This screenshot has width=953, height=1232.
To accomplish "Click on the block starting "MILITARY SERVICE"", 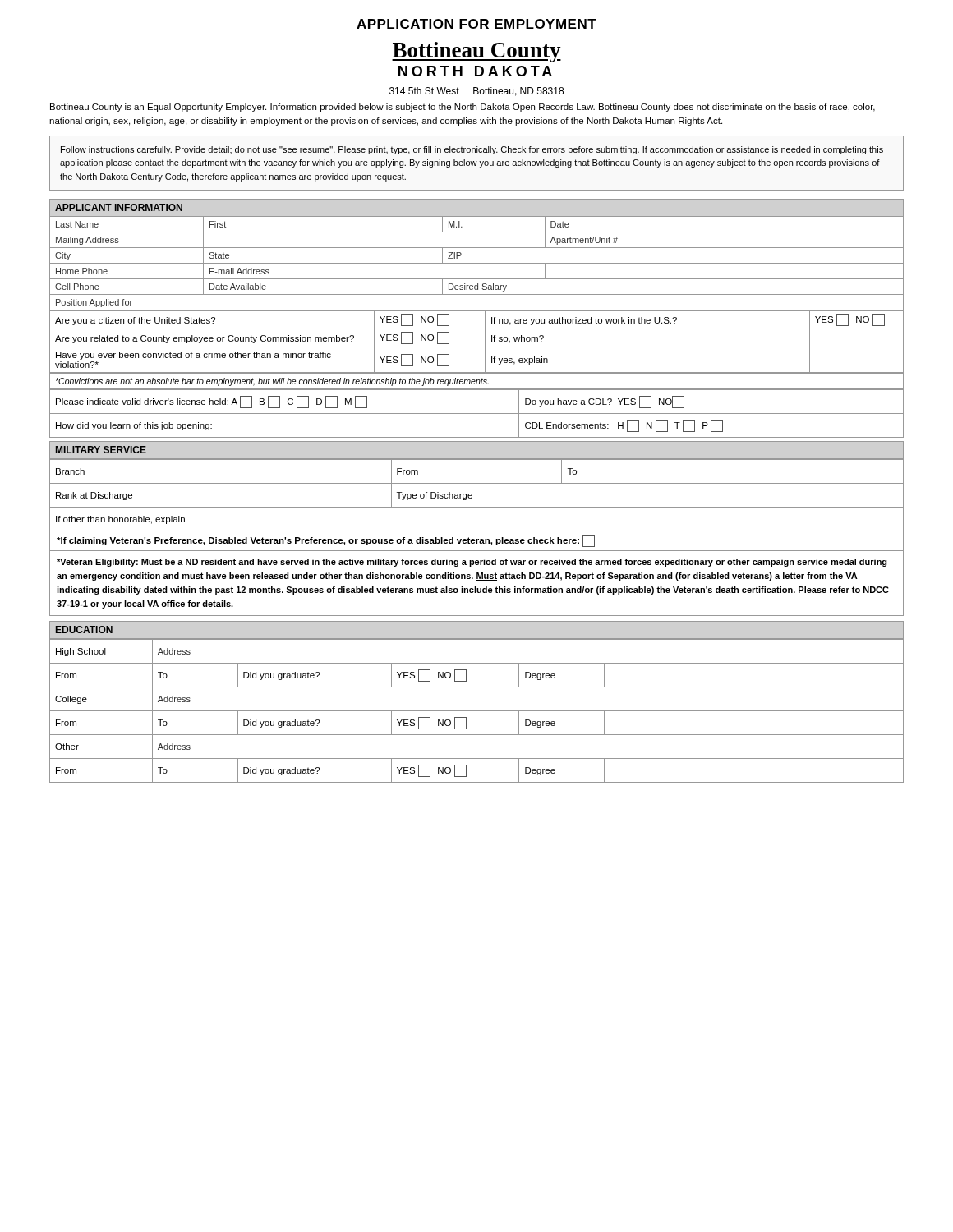I will click(101, 450).
